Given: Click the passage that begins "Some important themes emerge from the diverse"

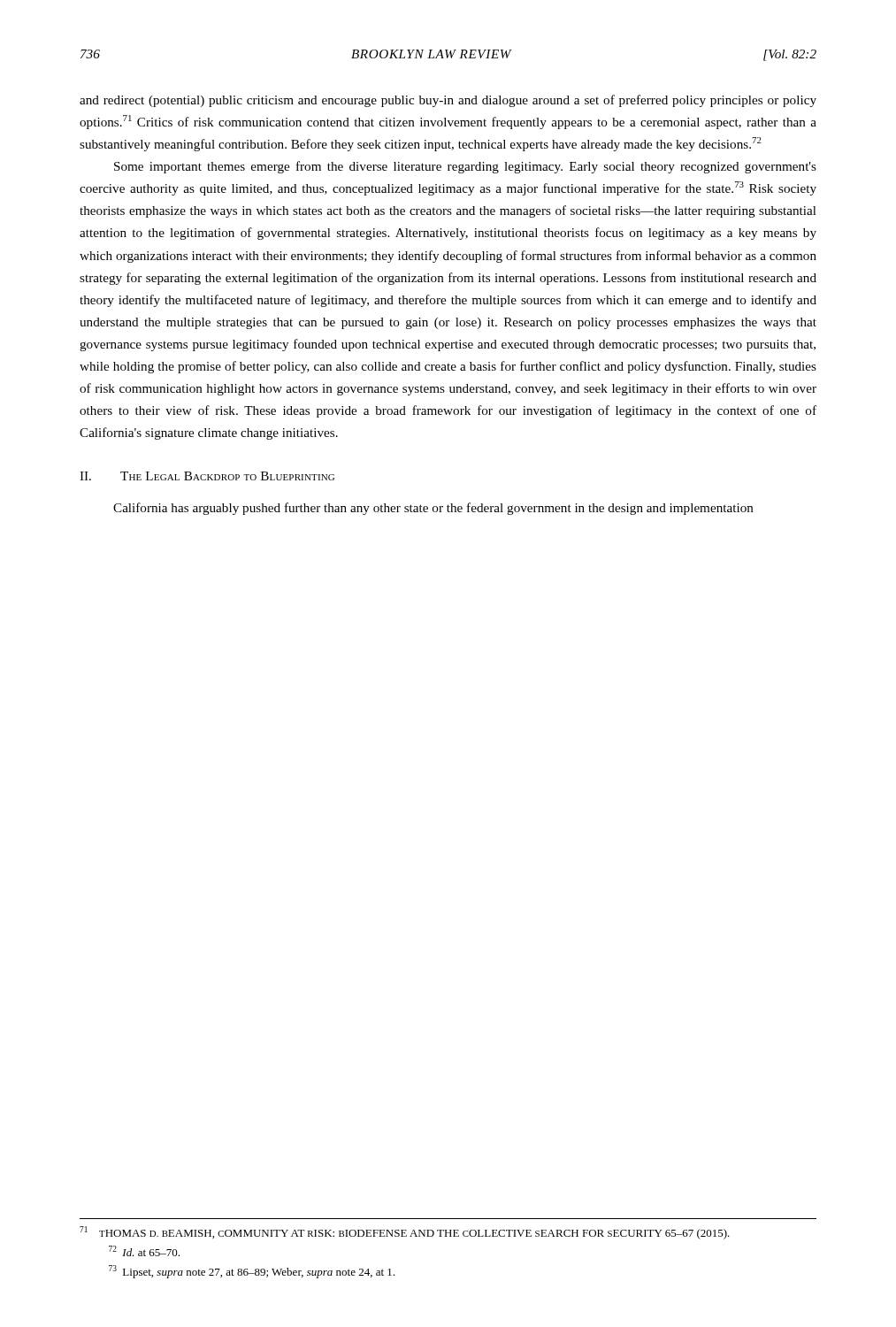Looking at the screenshot, I should coord(448,299).
